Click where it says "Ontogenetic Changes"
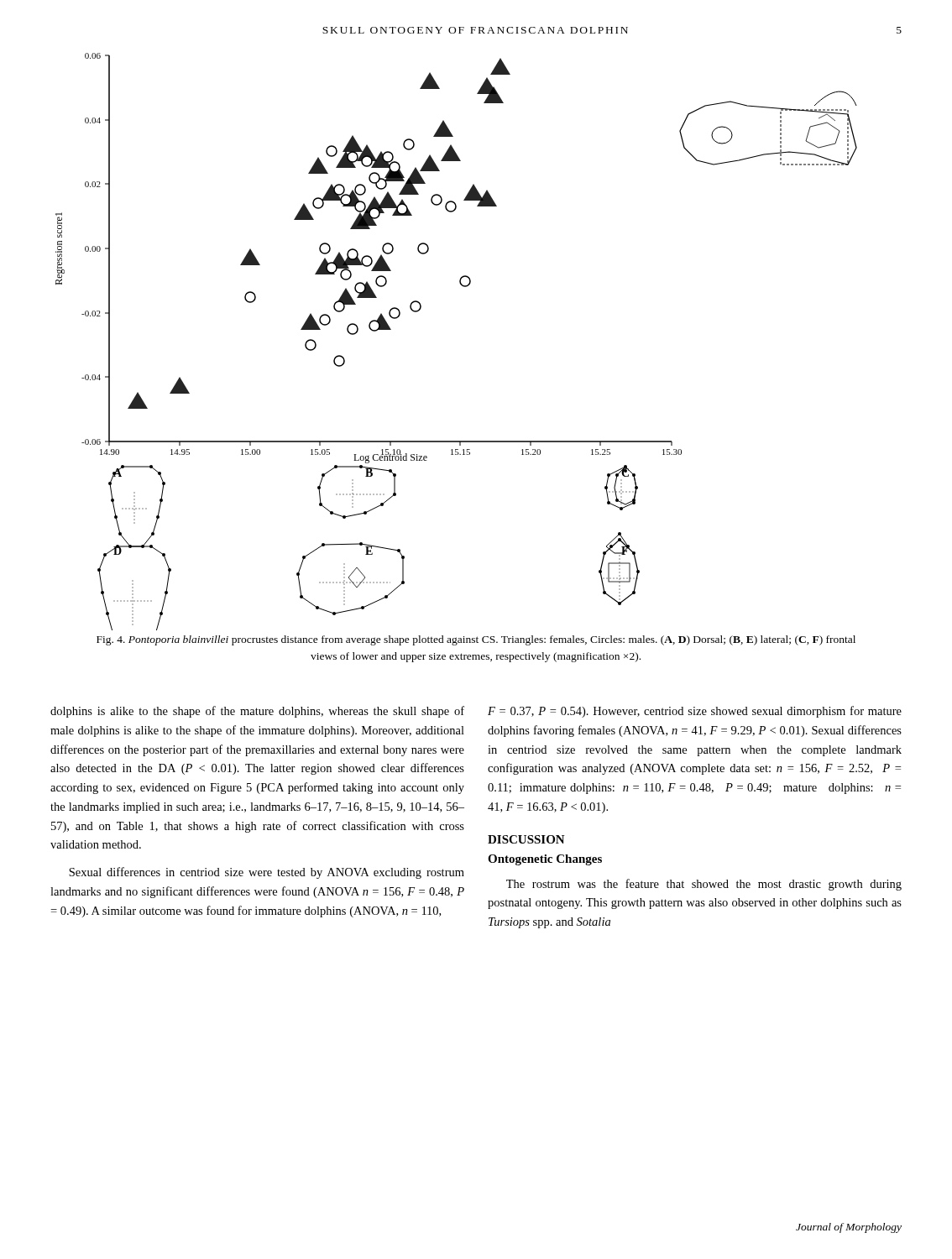This screenshot has height=1259, width=952. [545, 859]
